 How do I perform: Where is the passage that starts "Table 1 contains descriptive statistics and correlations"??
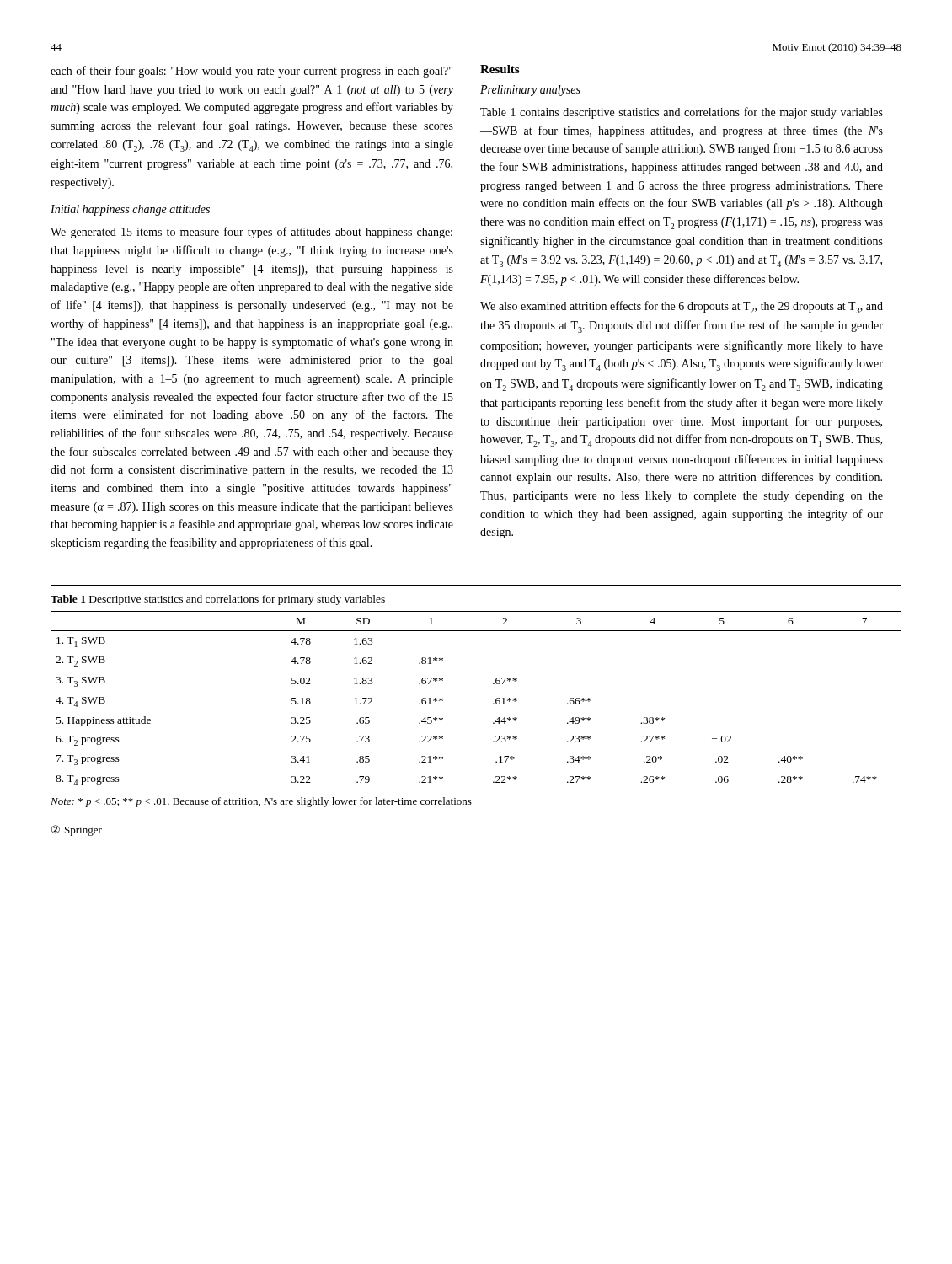click(682, 323)
